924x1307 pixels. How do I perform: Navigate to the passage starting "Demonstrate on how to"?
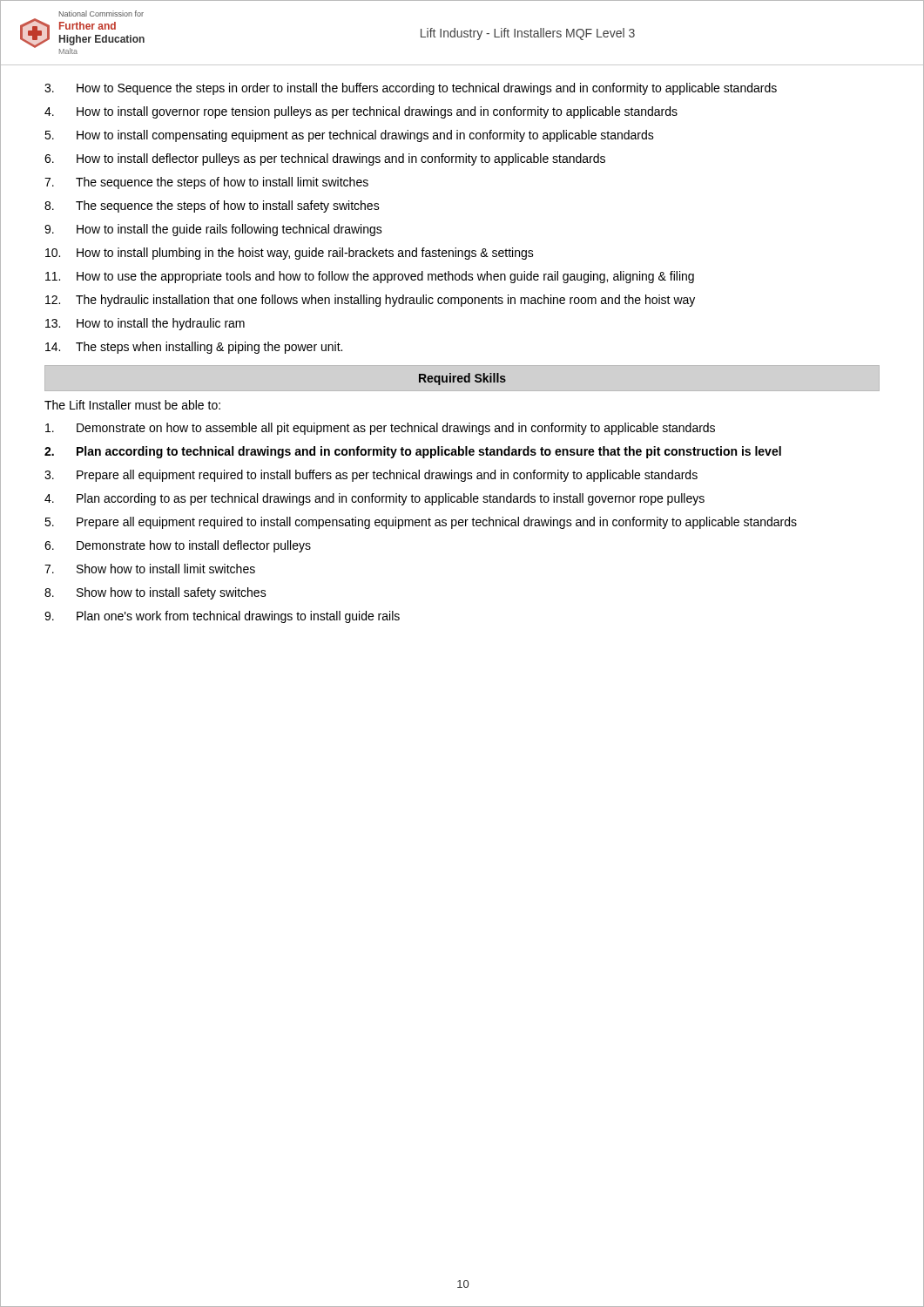pyautogui.click(x=462, y=428)
